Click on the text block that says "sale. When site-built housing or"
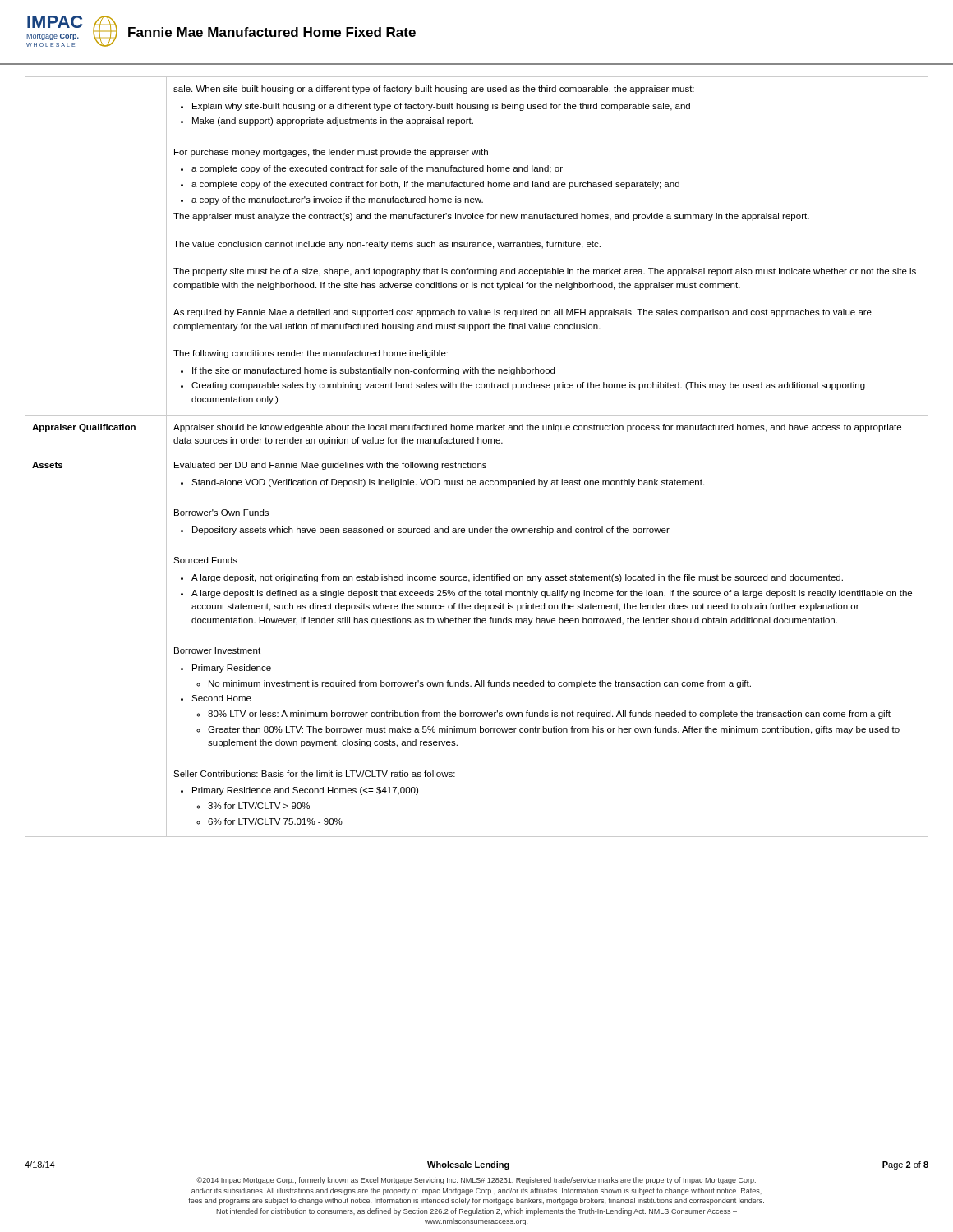 [547, 245]
